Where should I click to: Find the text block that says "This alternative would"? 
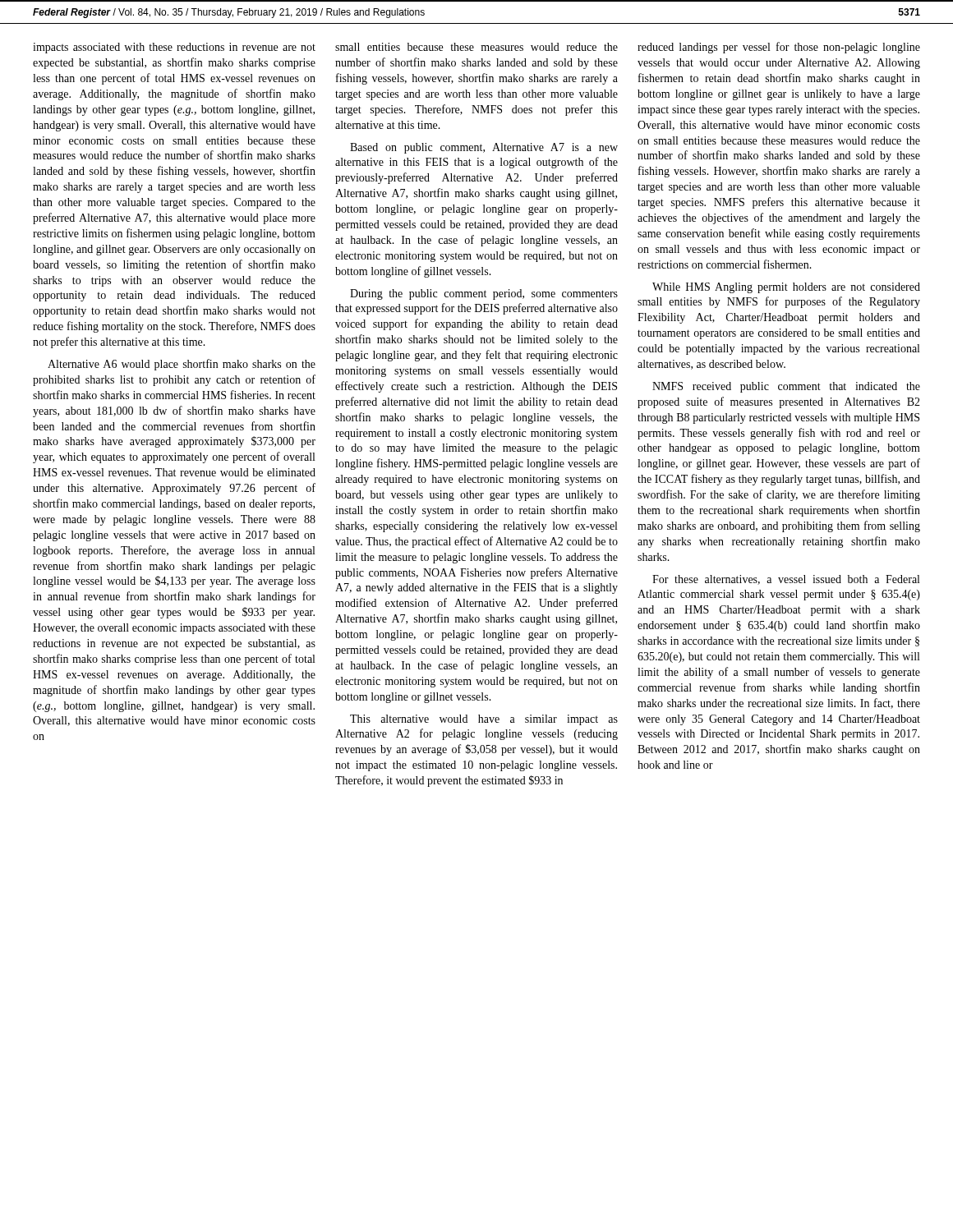pos(476,751)
